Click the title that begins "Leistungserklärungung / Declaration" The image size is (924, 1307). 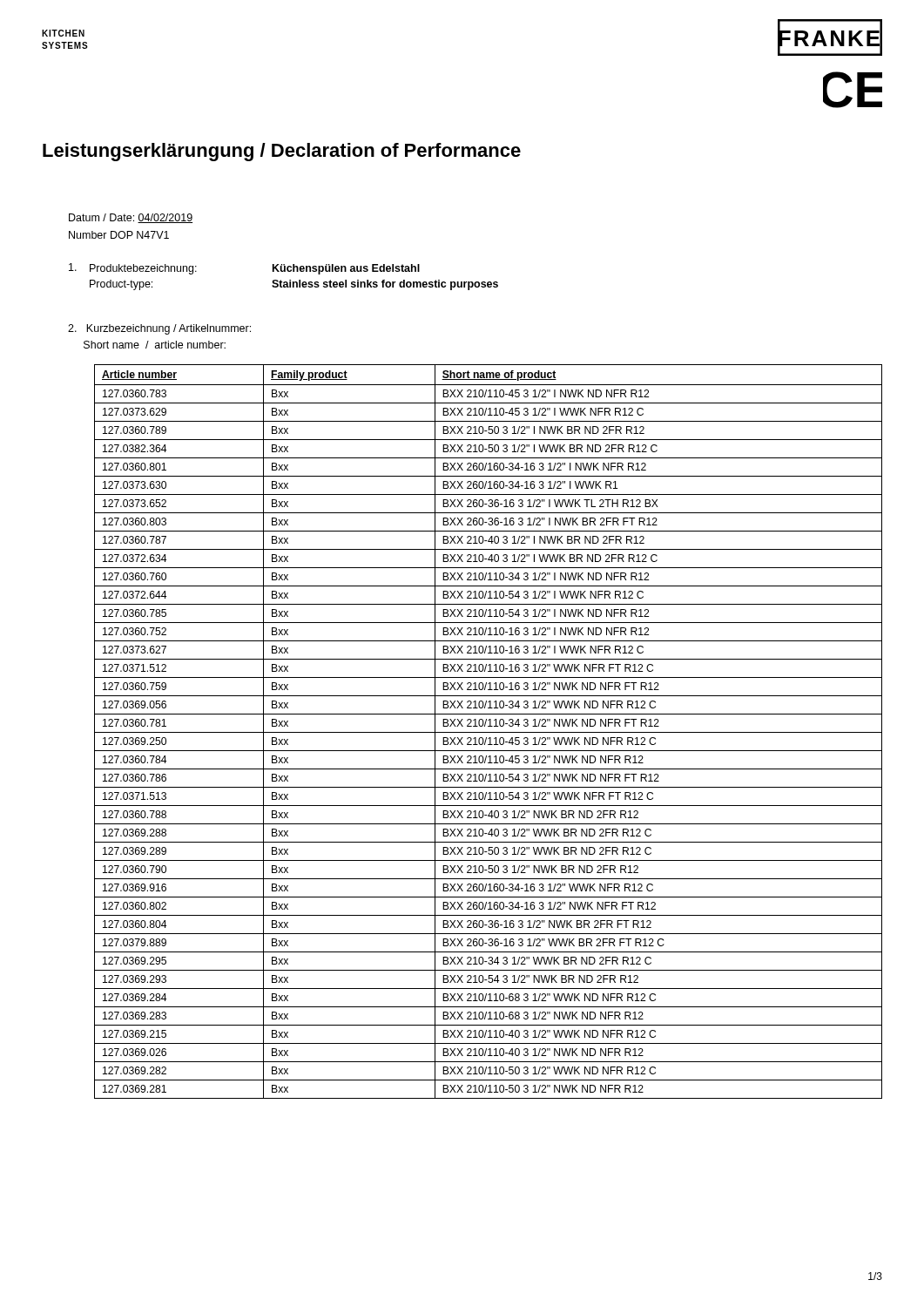(x=462, y=151)
